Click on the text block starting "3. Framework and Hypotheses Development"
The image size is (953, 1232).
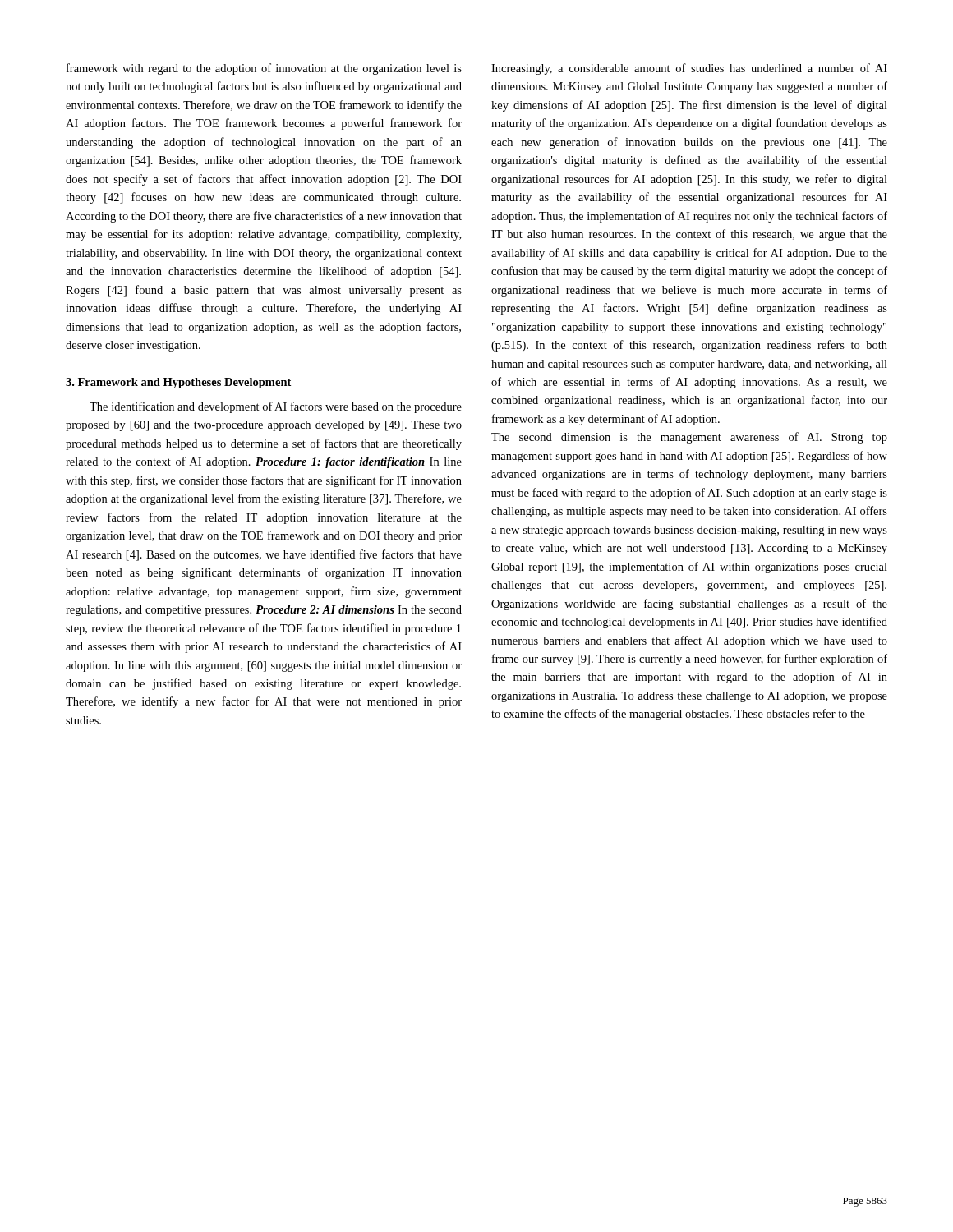coord(264,382)
